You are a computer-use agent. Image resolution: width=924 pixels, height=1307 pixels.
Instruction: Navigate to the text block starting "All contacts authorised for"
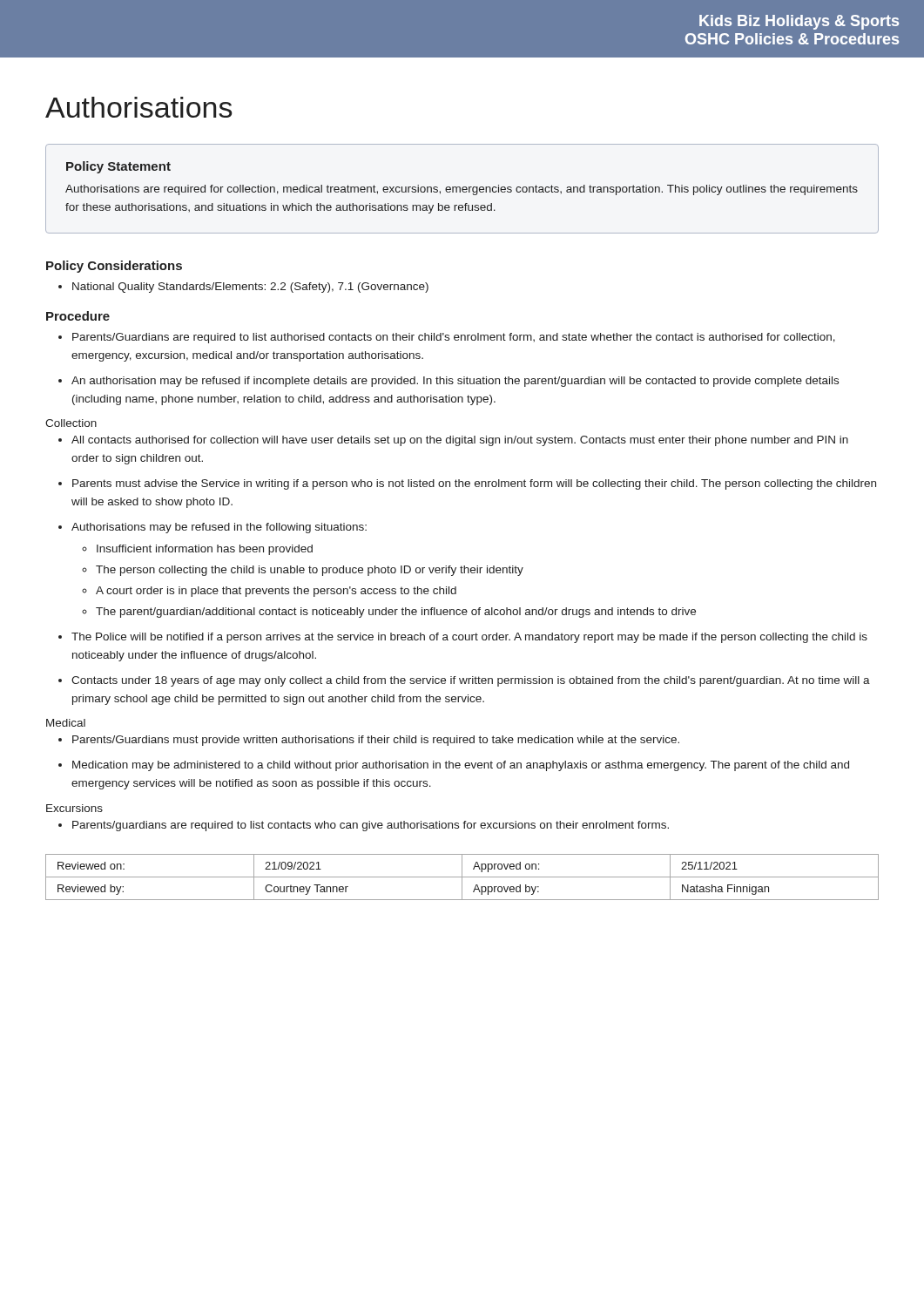475,450
